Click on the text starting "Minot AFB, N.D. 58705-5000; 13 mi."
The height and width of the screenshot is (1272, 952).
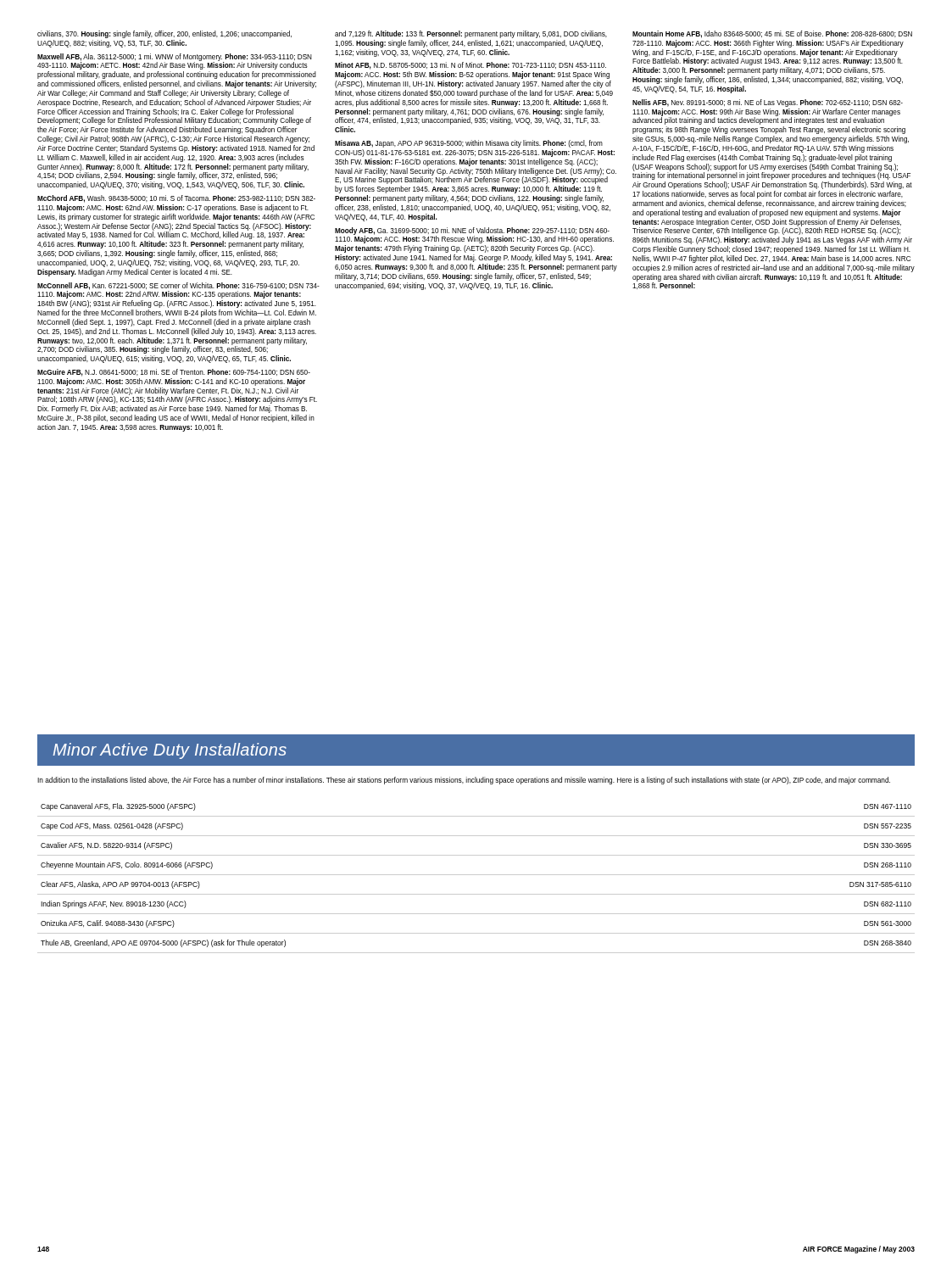(x=474, y=98)
